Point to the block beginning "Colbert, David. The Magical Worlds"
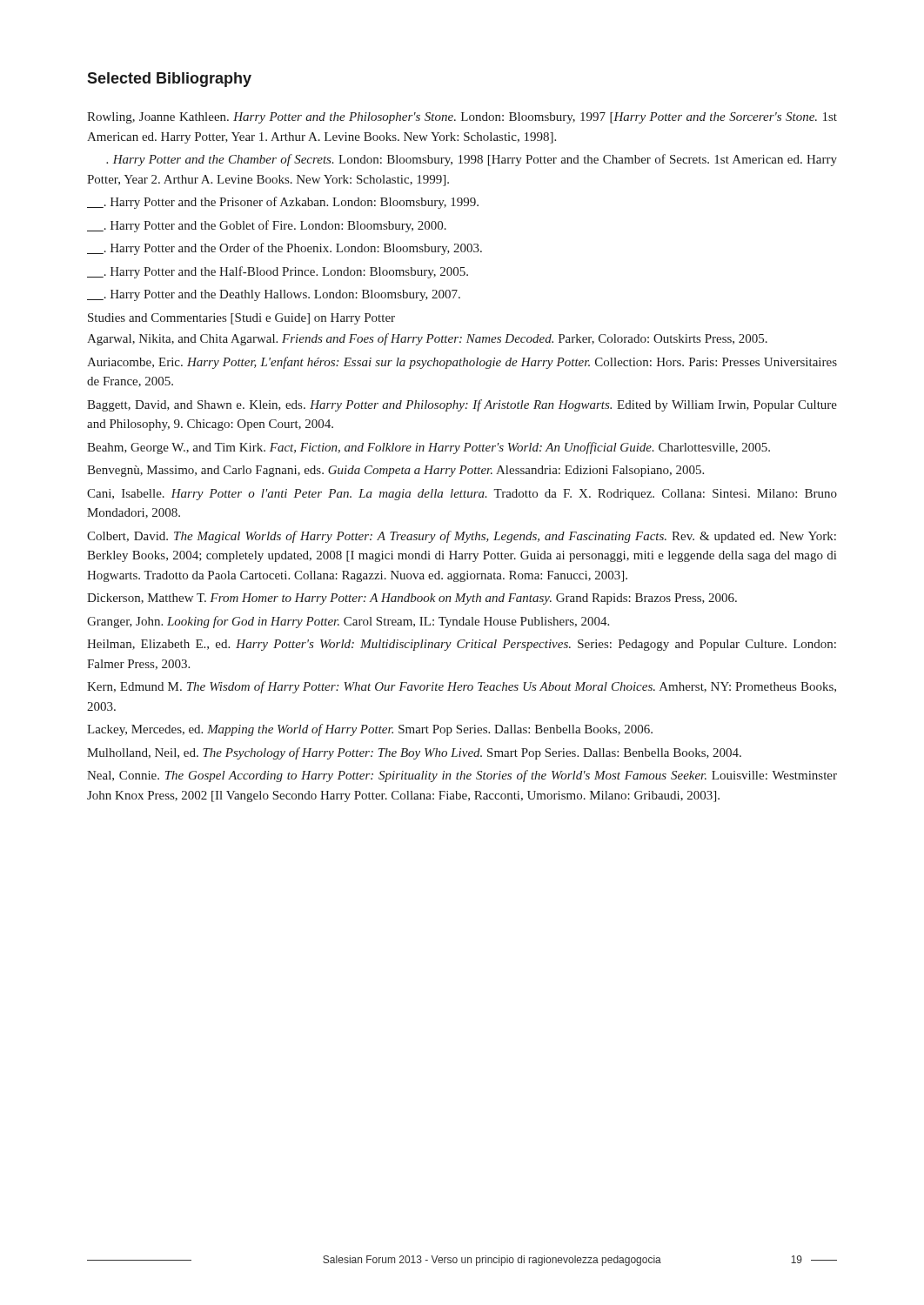This screenshot has height=1305, width=924. (x=462, y=555)
